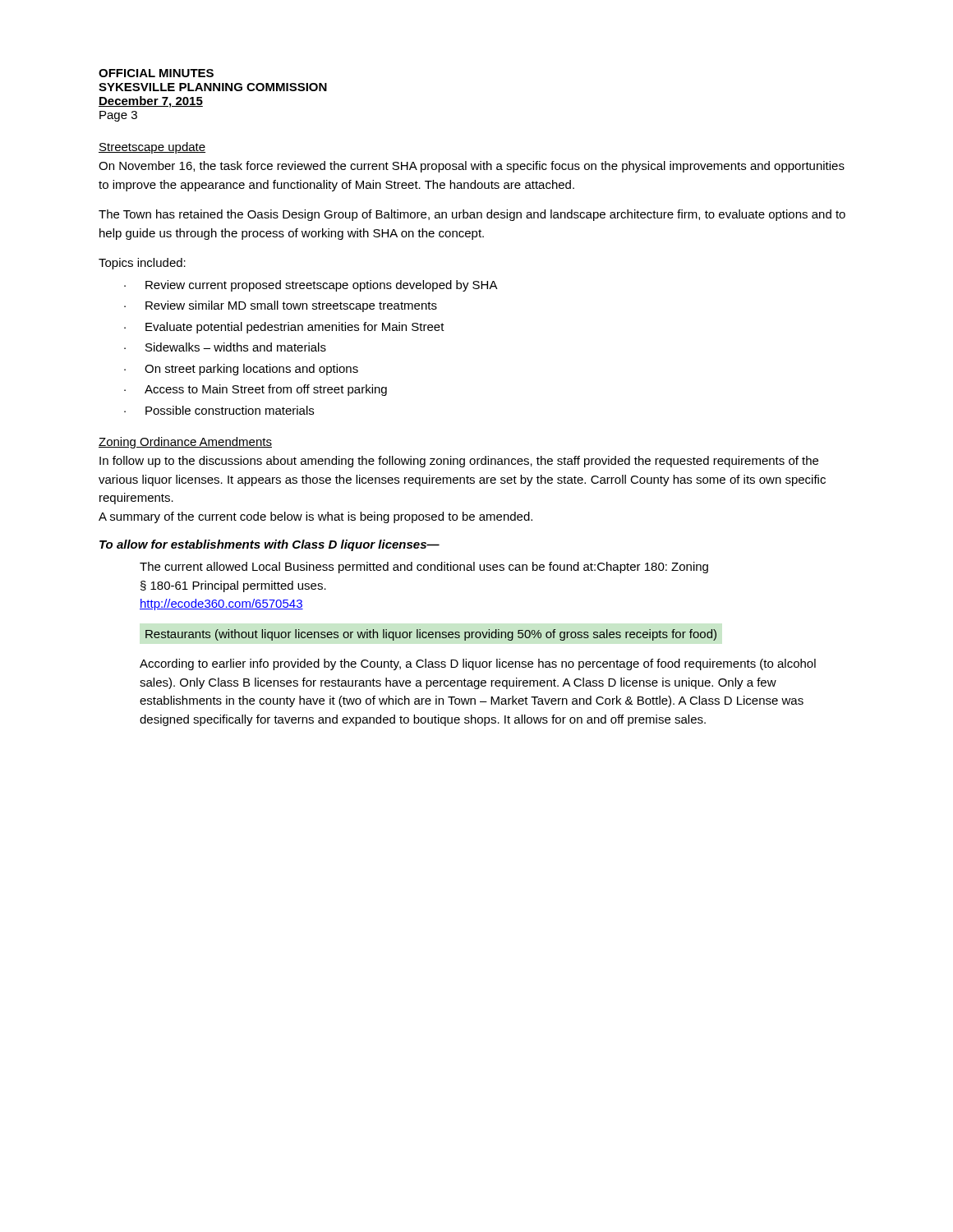
Task: Locate the list item with the text "· Evaluate potential pedestrian amenities for Main Street"
Action: [284, 327]
